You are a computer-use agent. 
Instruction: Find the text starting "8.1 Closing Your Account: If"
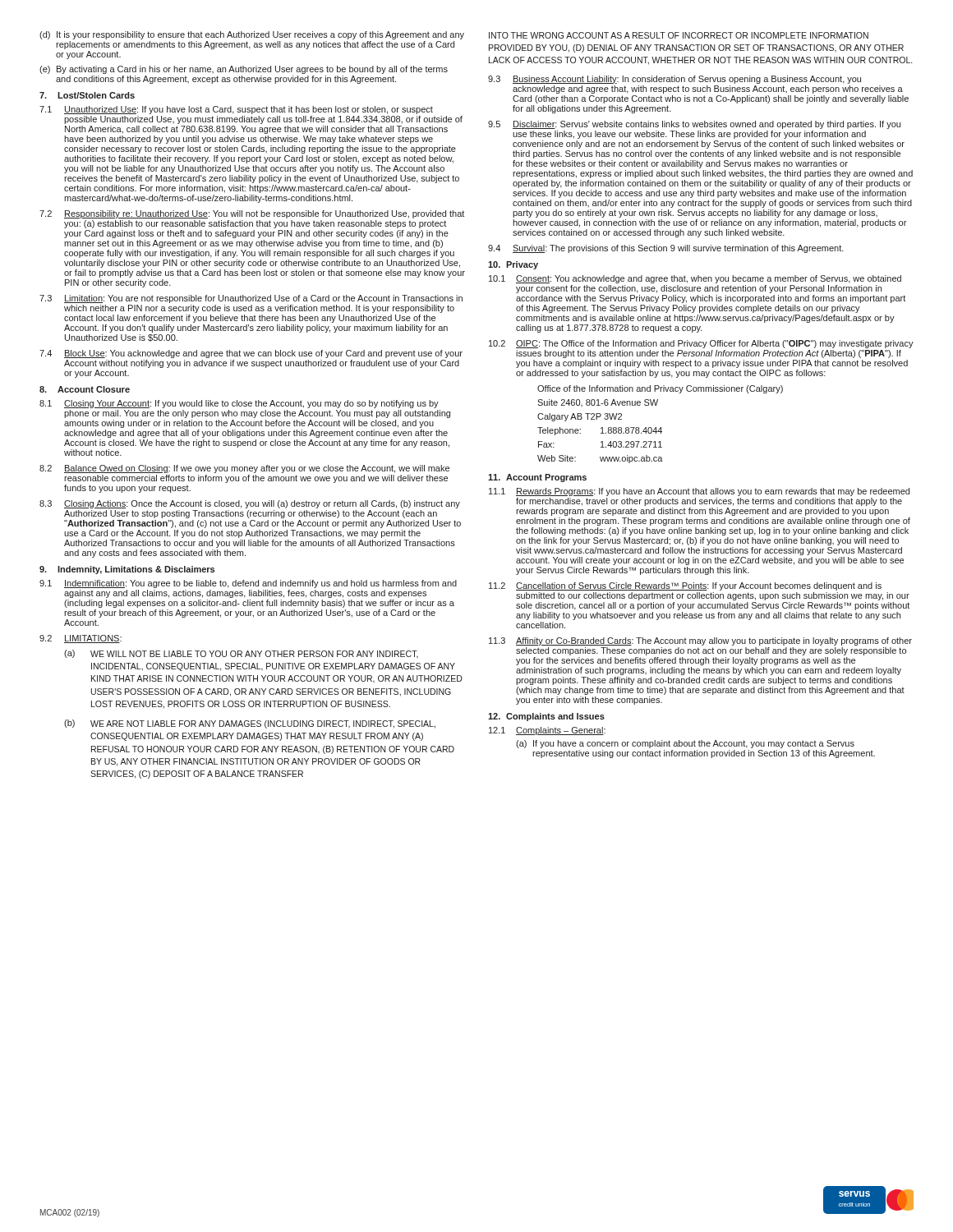252,428
